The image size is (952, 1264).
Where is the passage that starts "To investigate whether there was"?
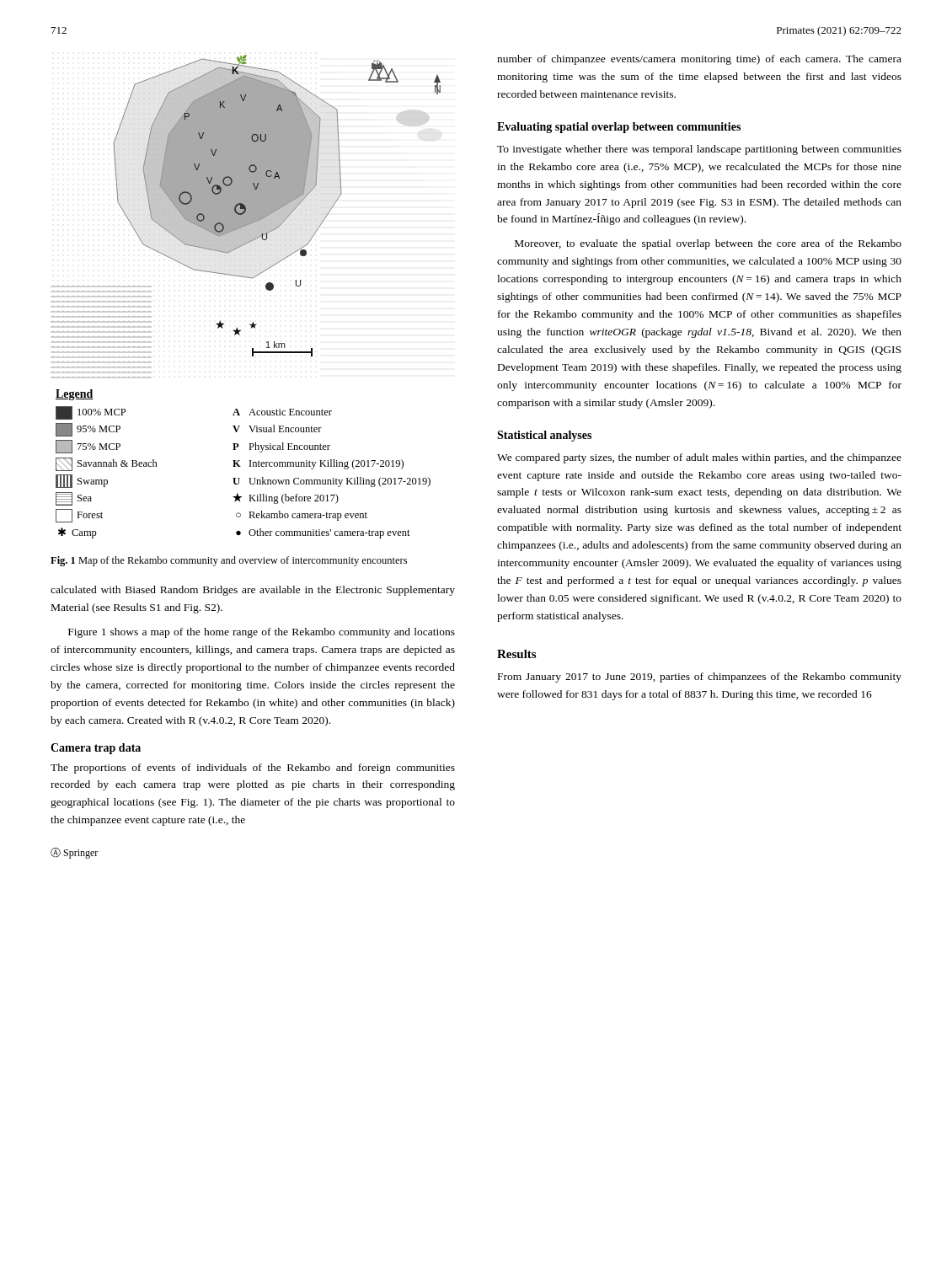[x=699, y=276]
